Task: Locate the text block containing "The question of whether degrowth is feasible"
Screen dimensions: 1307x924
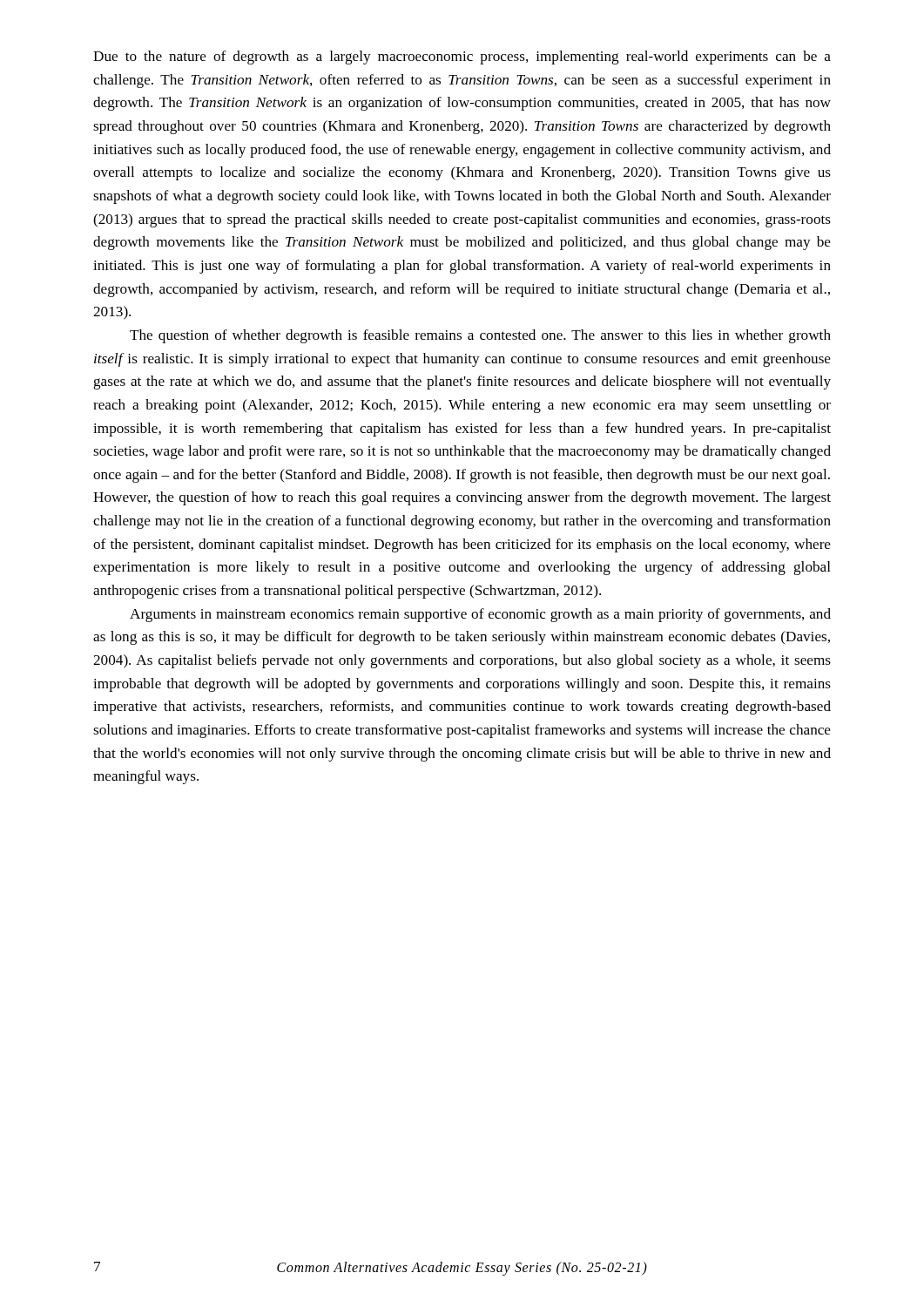Action: (x=462, y=463)
